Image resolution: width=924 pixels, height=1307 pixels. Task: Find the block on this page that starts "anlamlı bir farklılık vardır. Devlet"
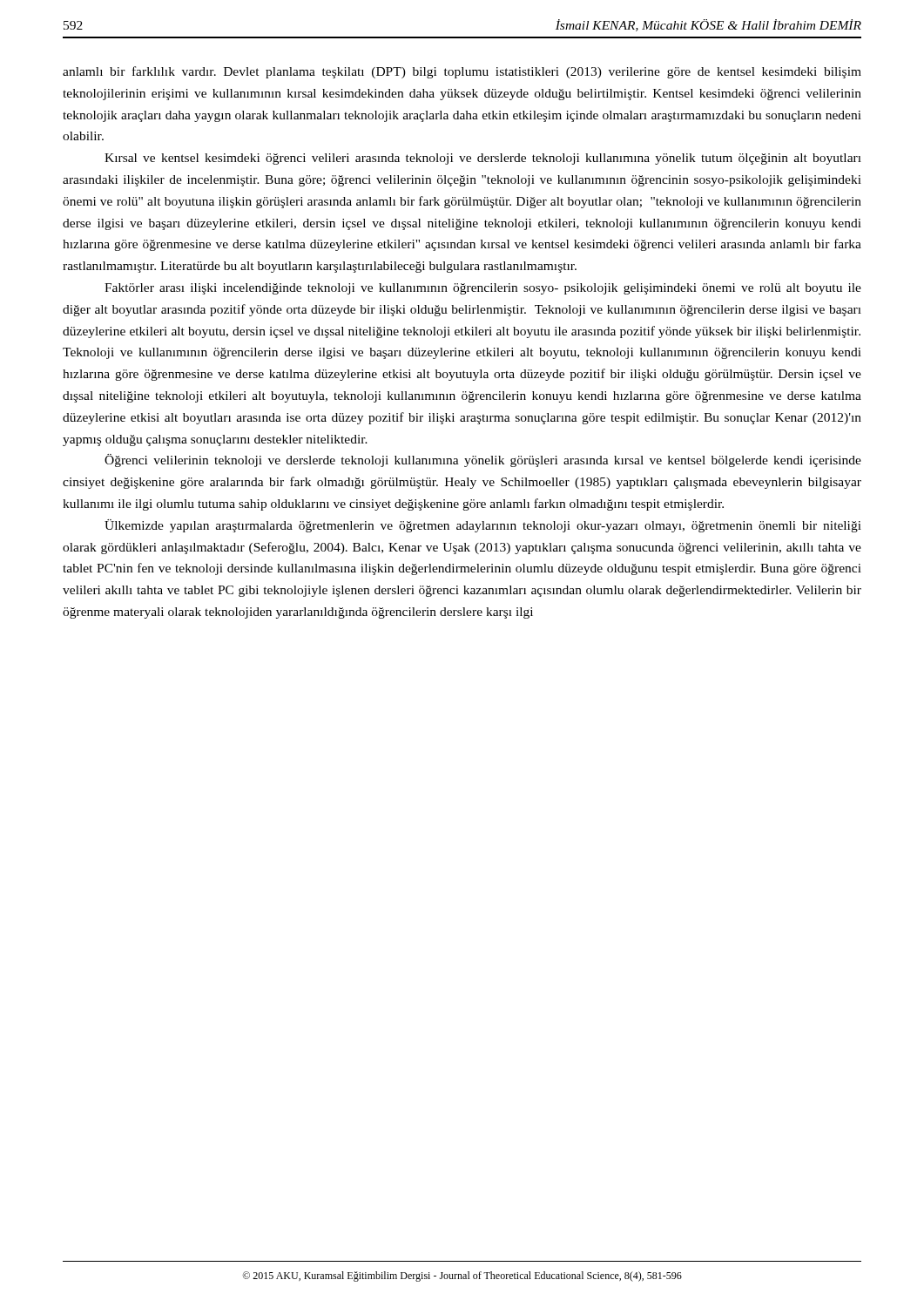click(x=462, y=104)
